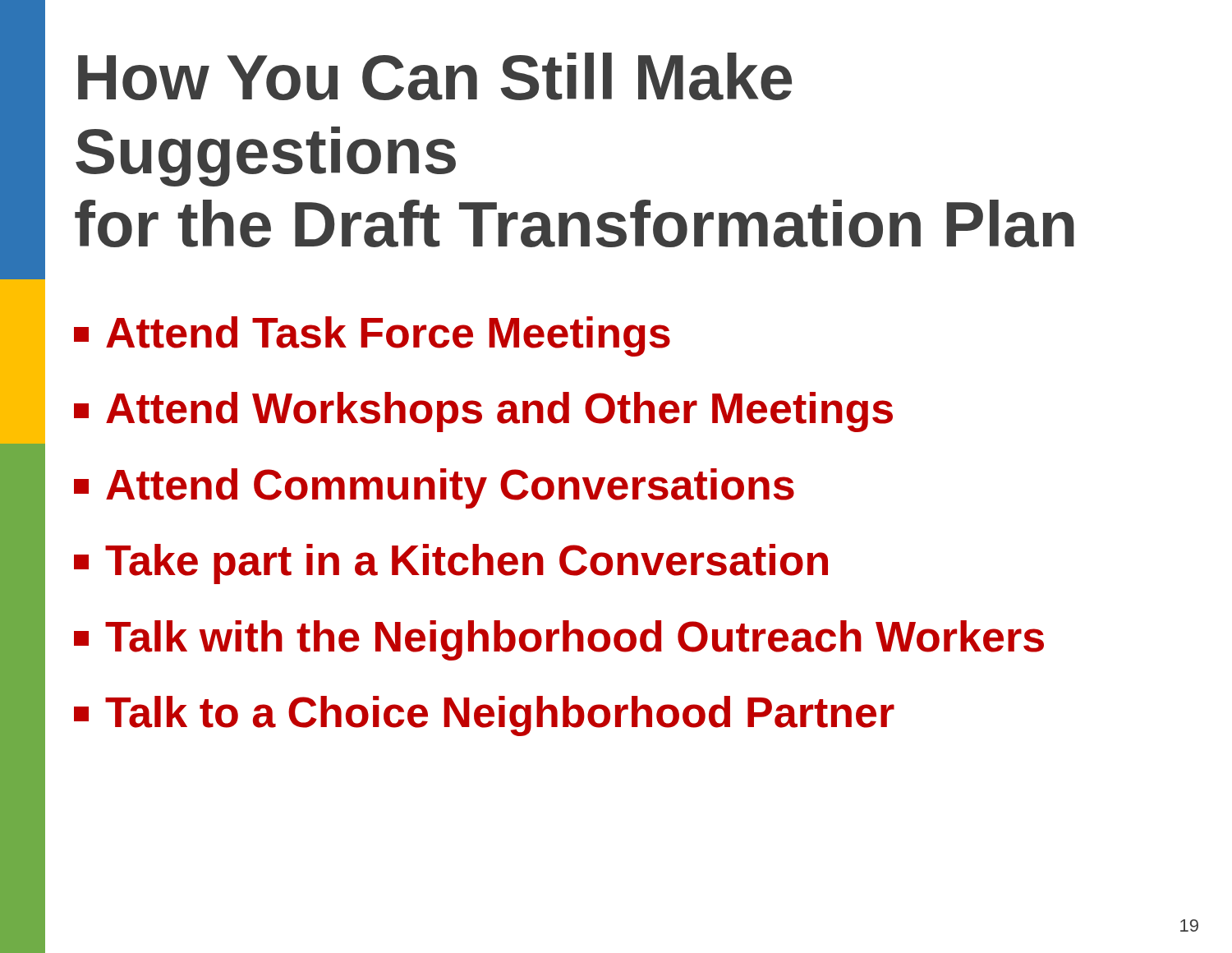Point to "Attend Community Conversations"
Image resolution: width=1232 pixels, height=953 pixels.
[435, 485]
